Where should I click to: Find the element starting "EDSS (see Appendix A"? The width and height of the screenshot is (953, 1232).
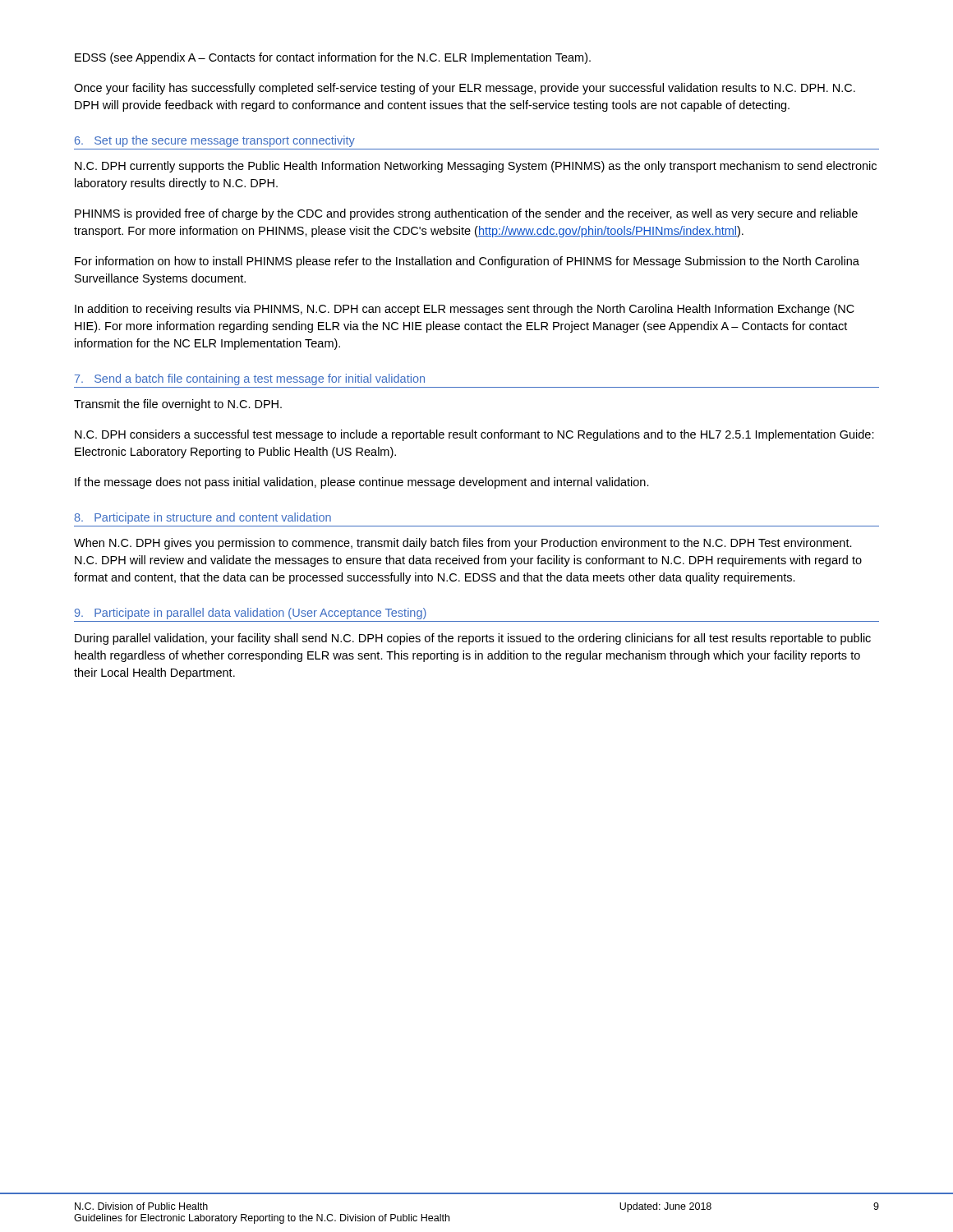click(333, 57)
